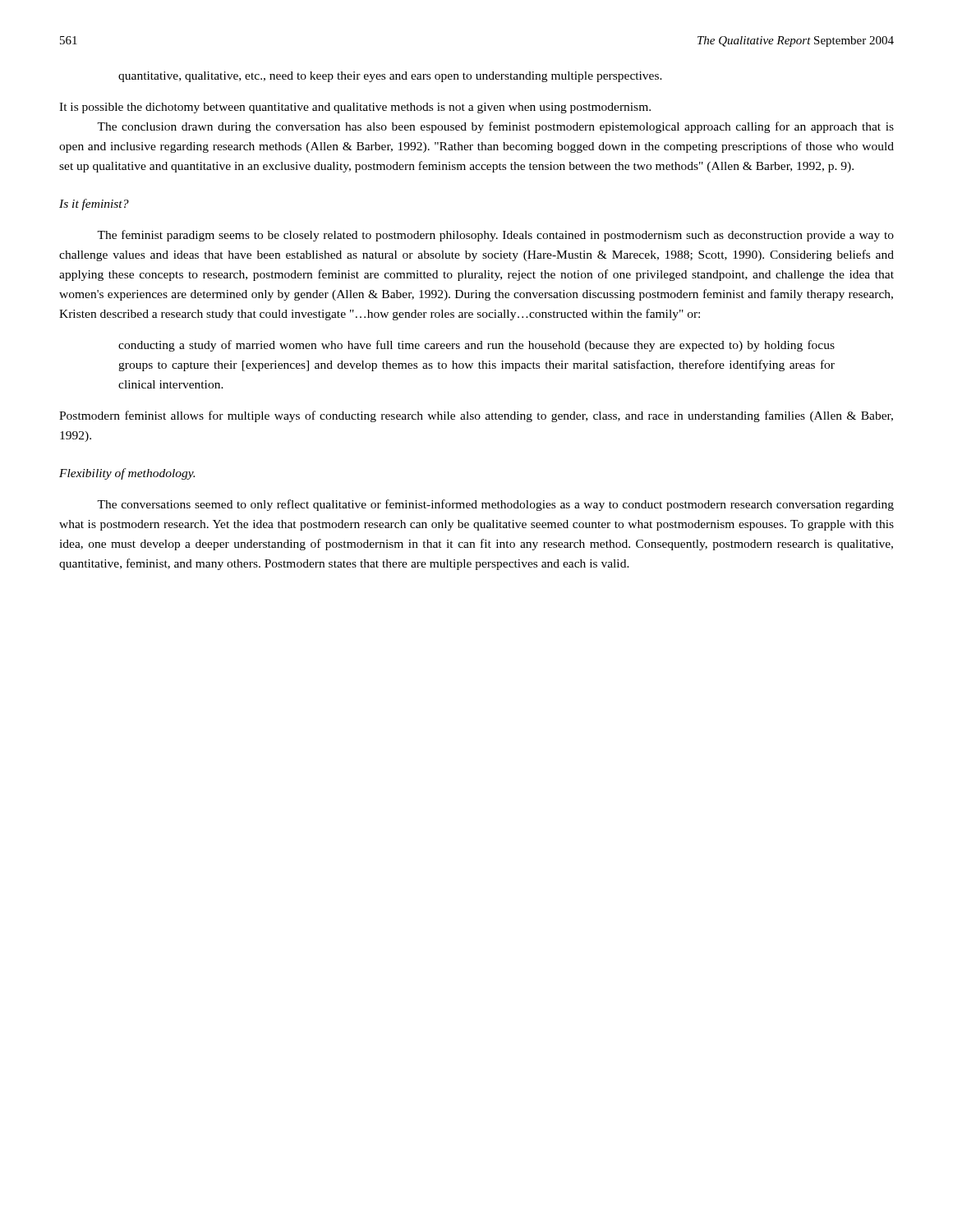953x1232 pixels.
Task: Find the block on this page that starts "The feminist paradigm seems"
Action: pos(476,274)
